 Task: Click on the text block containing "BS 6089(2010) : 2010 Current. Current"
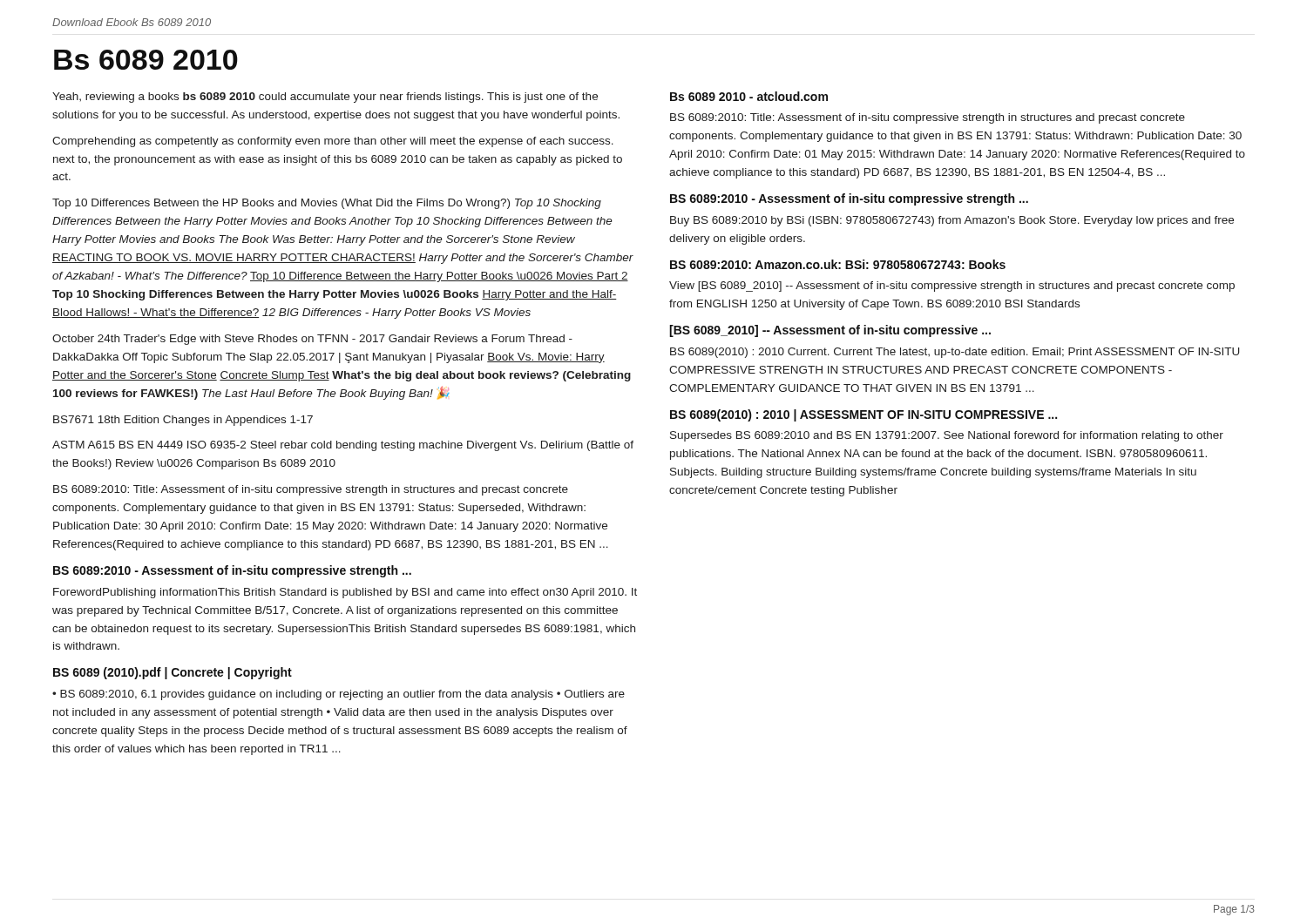point(955,370)
